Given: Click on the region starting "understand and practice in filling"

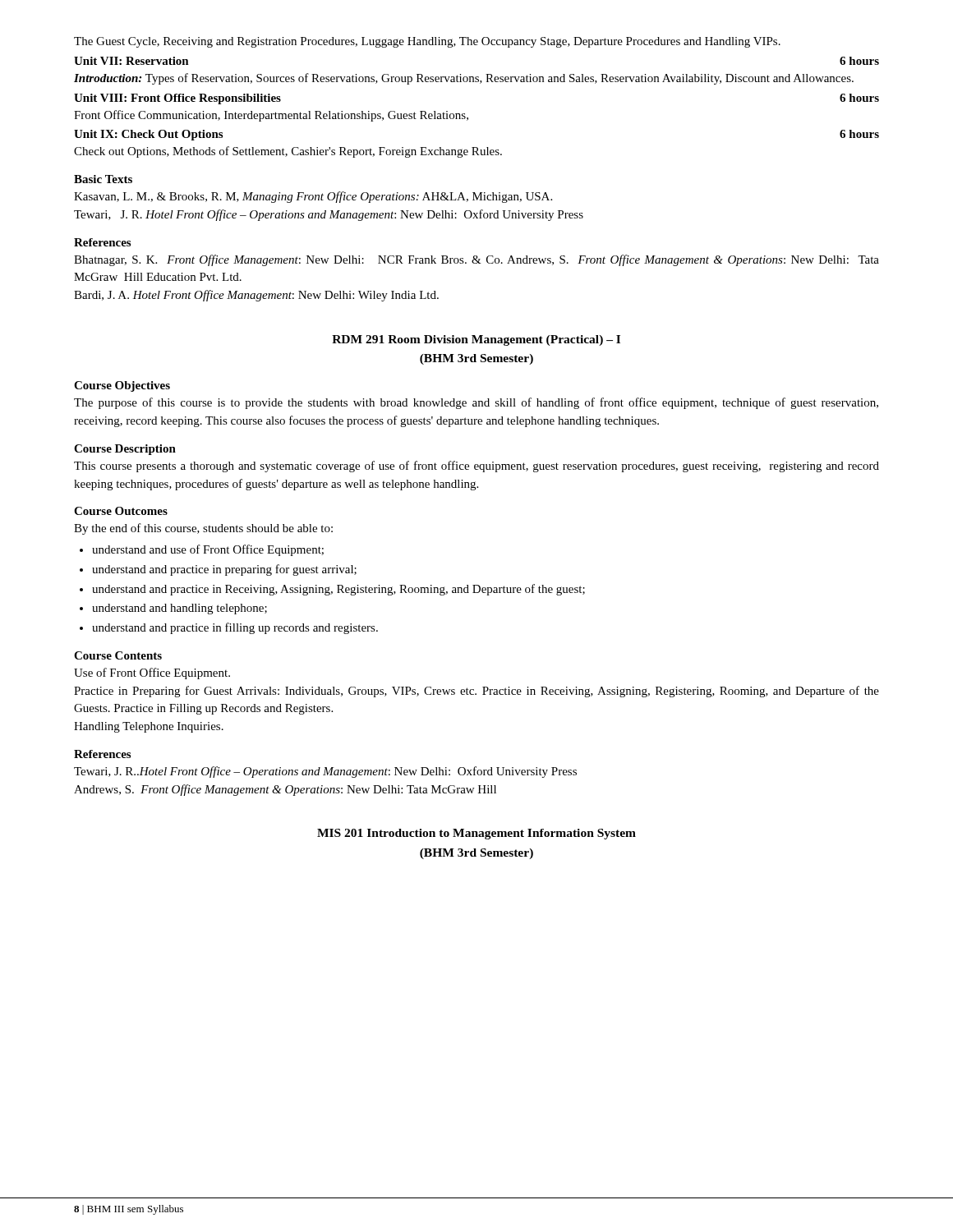Looking at the screenshot, I should click(235, 628).
